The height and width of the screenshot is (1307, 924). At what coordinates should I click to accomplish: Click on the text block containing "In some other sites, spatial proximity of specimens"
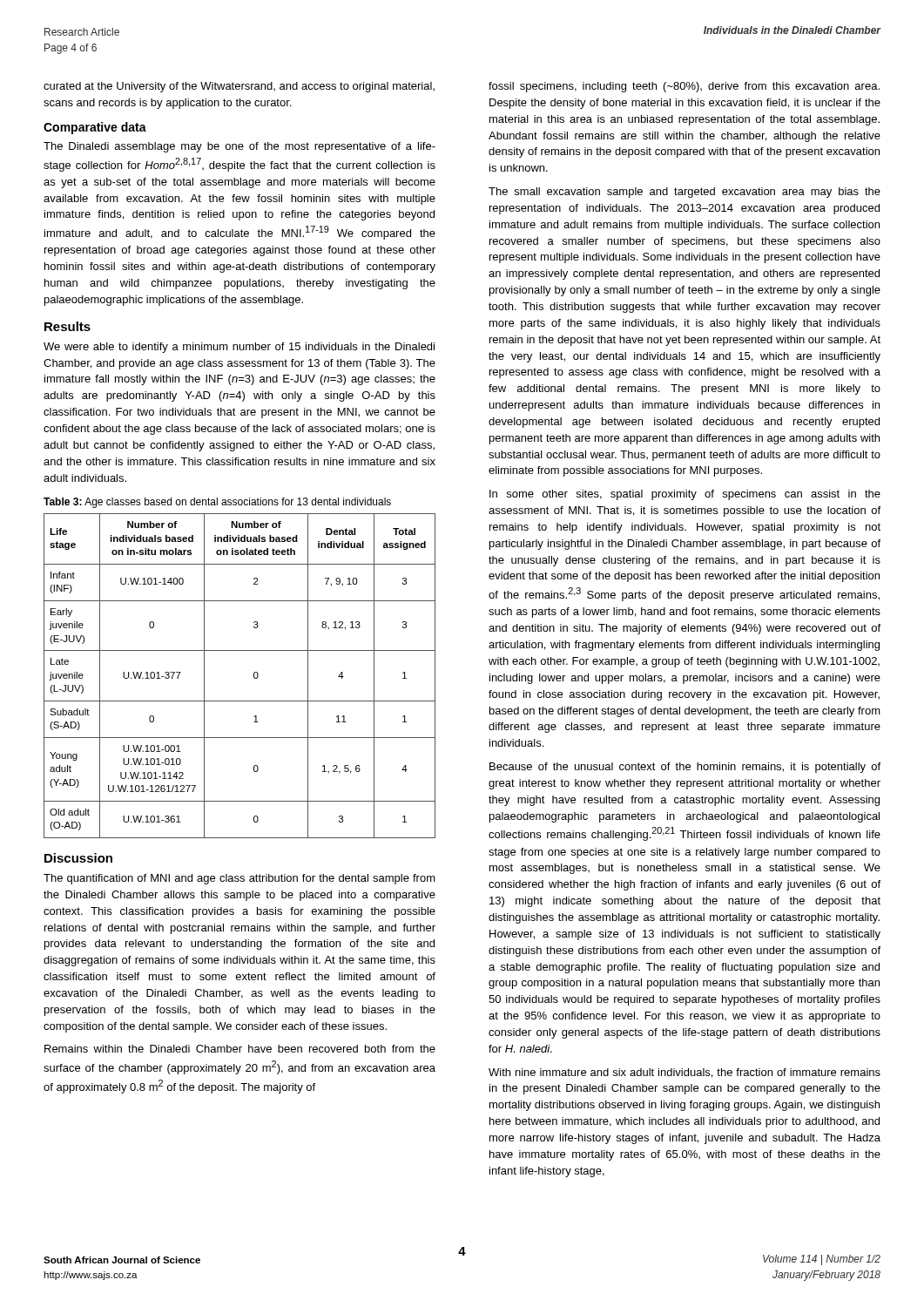click(x=684, y=619)
